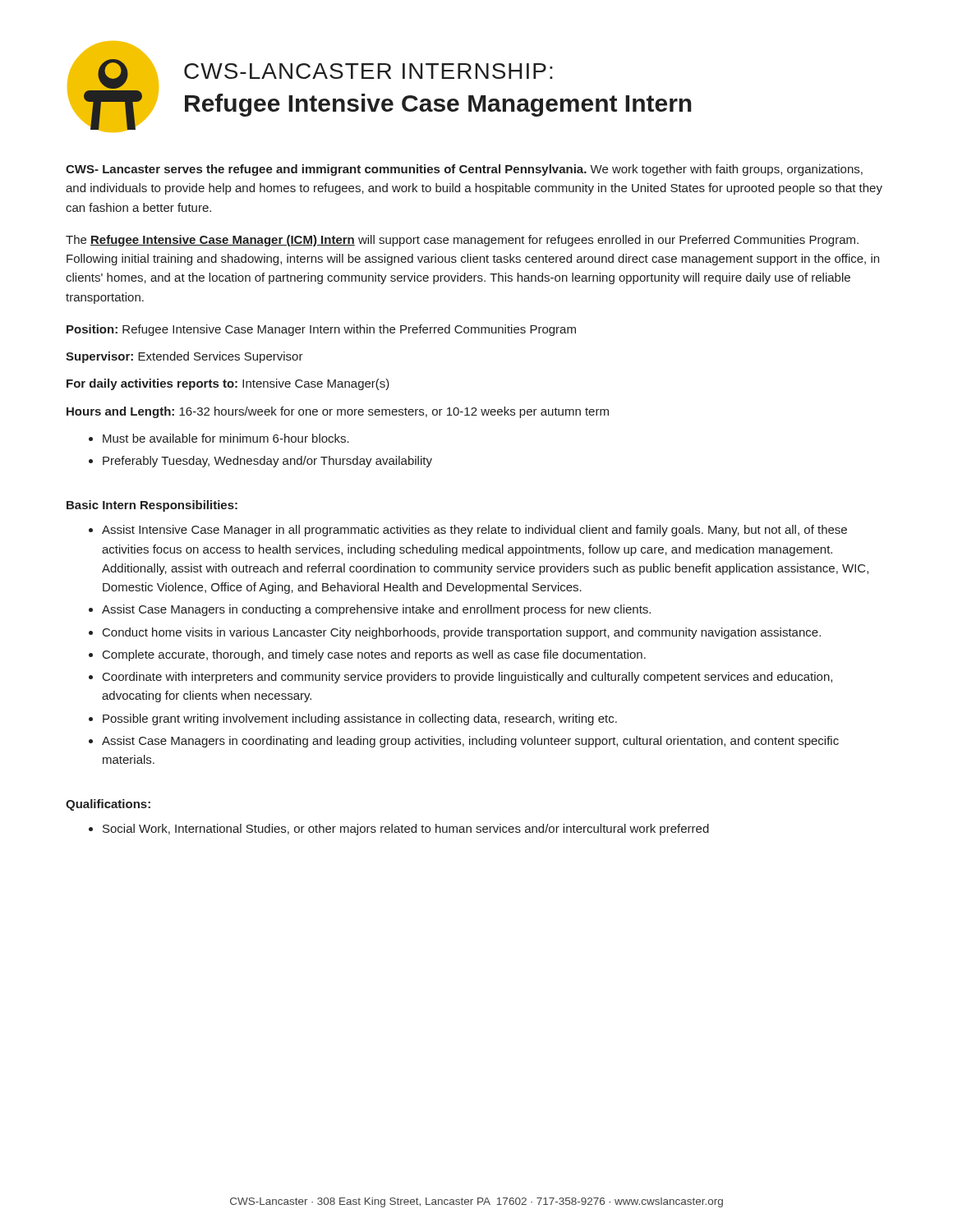Select the list item that says "Coordinate with interpreters and community"

pos(468,686)
